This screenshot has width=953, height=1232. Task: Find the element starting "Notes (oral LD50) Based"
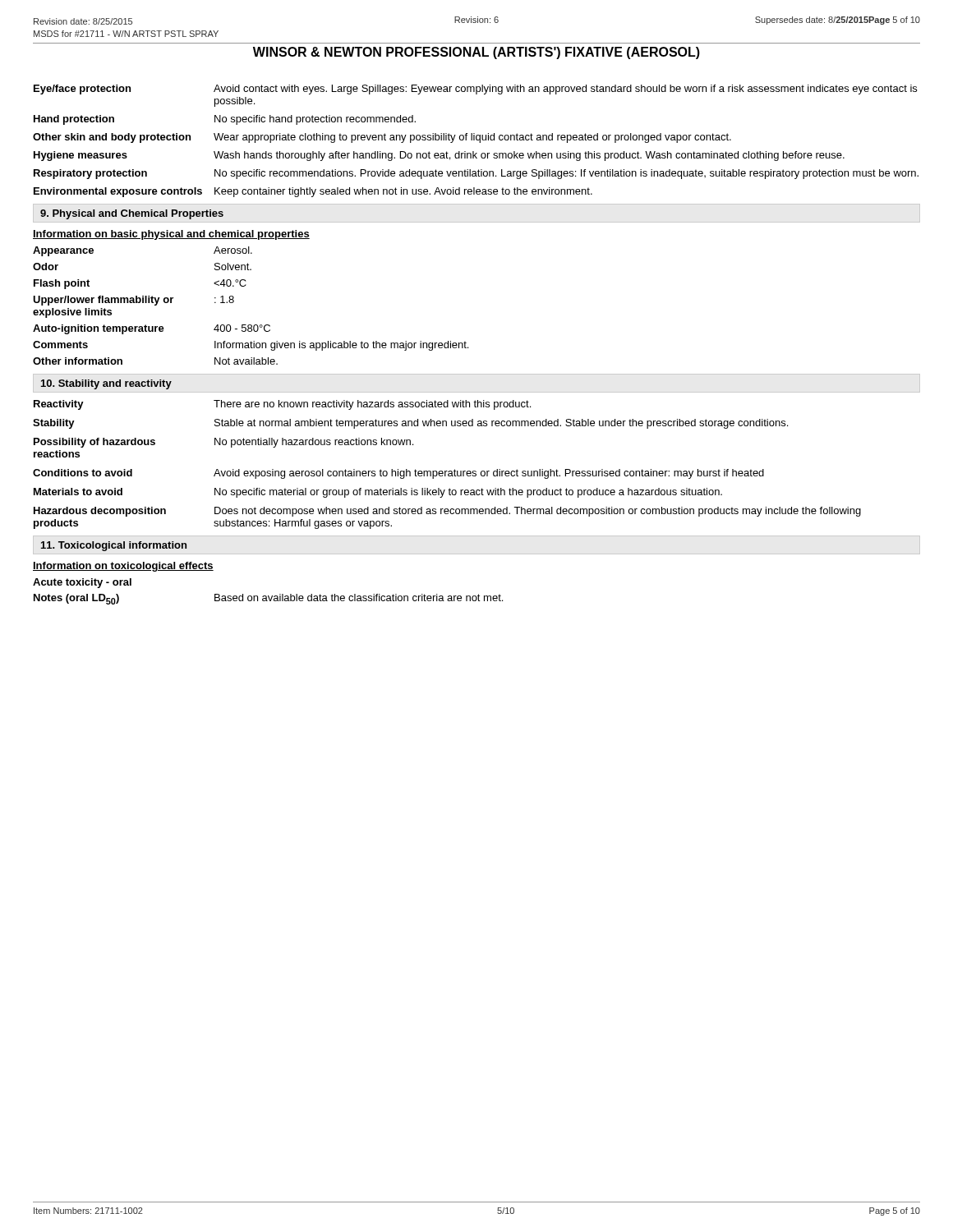[x=476, y=599]
